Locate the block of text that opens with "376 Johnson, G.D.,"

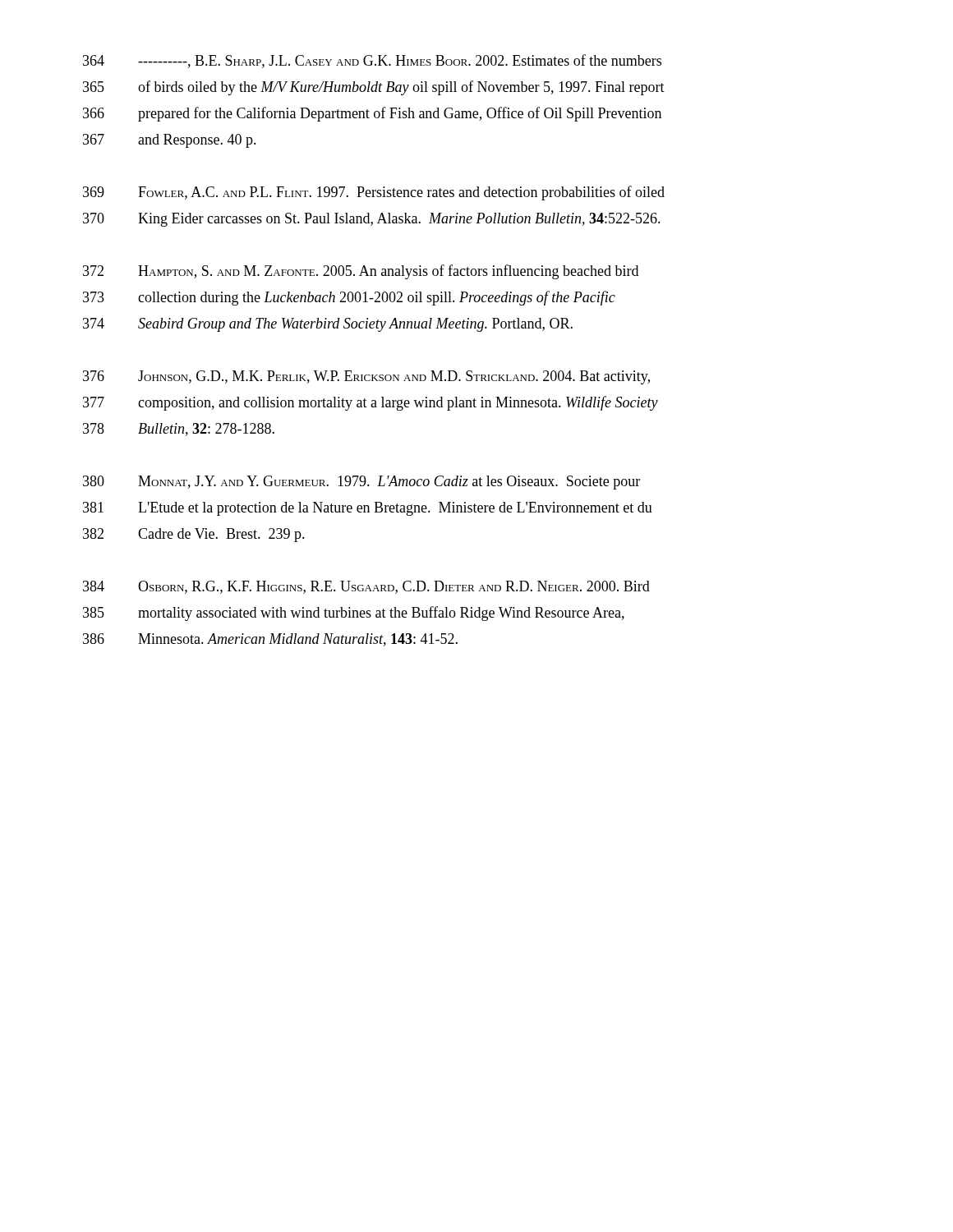[x=485, y=377]
